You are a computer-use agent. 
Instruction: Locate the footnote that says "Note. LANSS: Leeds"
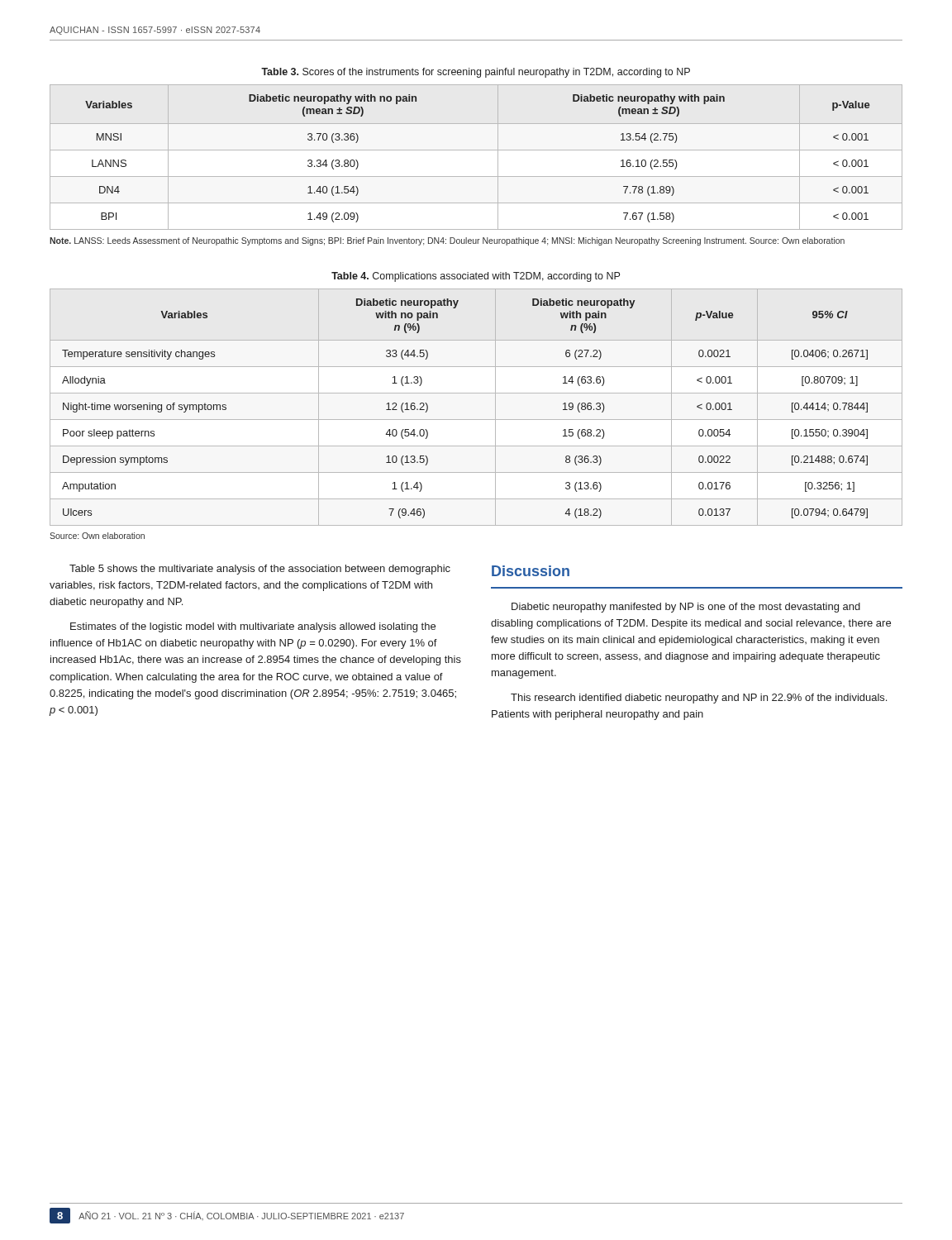pos(447,241)
